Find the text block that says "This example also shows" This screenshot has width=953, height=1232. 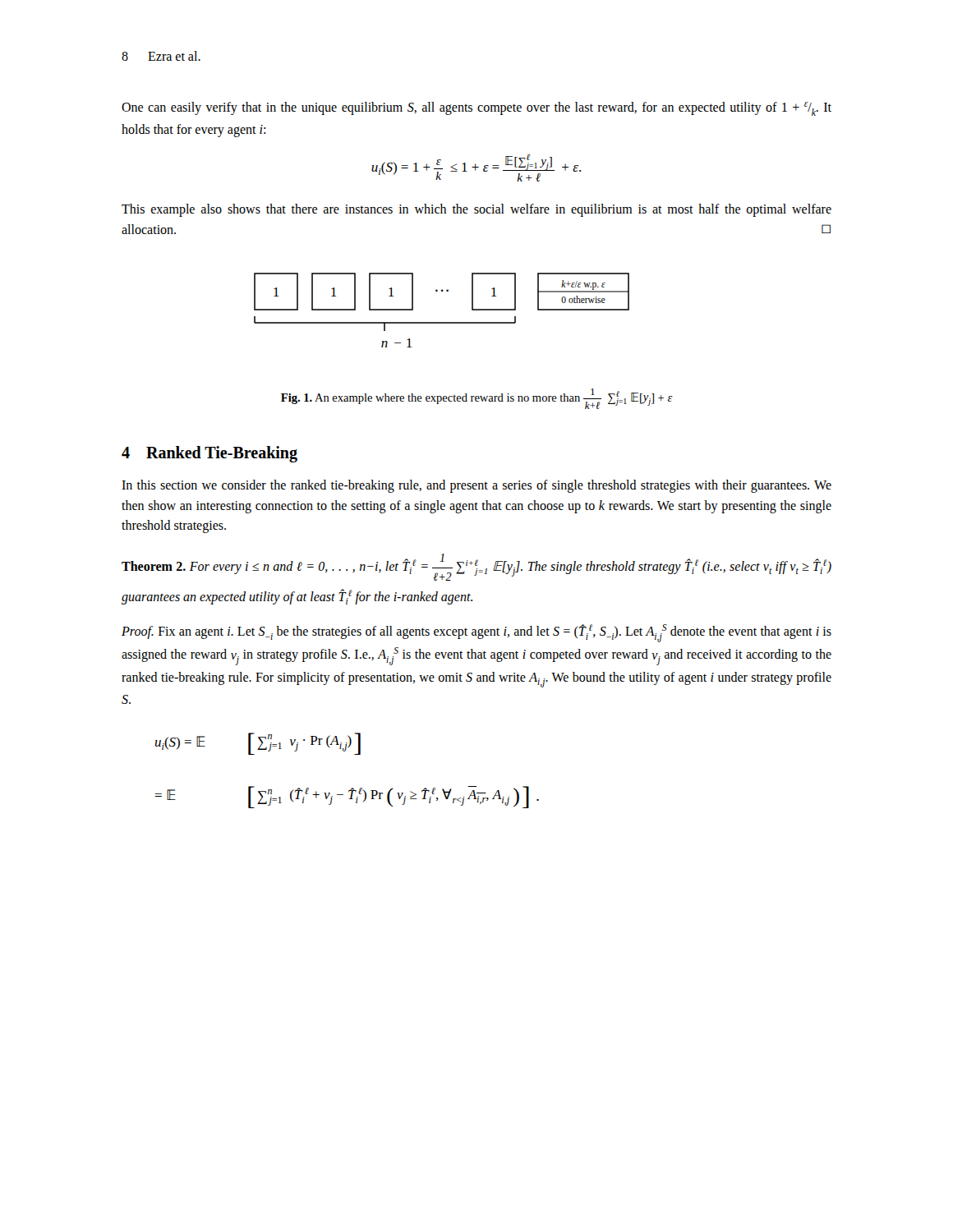[x=476, y=220]
